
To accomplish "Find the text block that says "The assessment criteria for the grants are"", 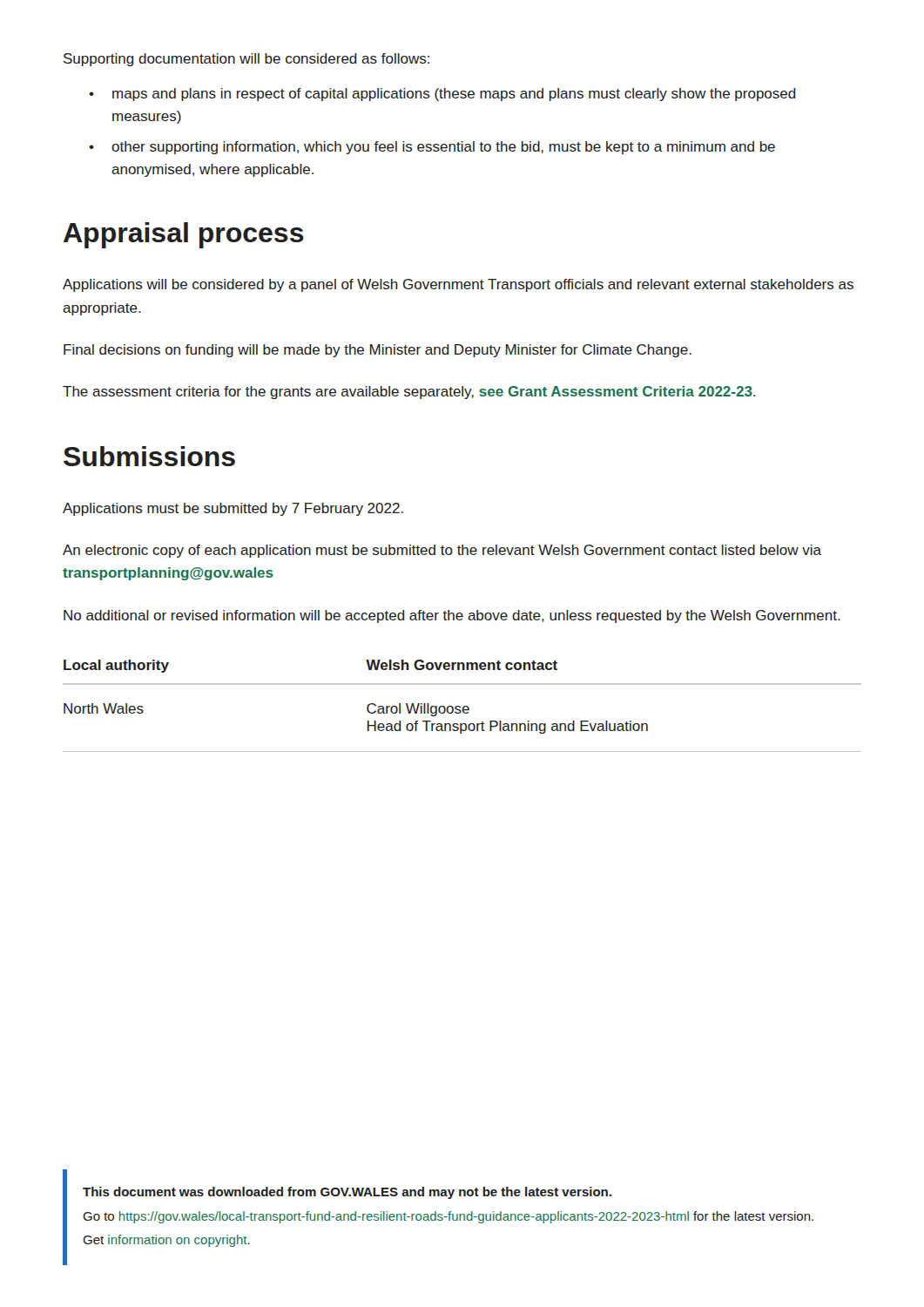I will point(410,392).
